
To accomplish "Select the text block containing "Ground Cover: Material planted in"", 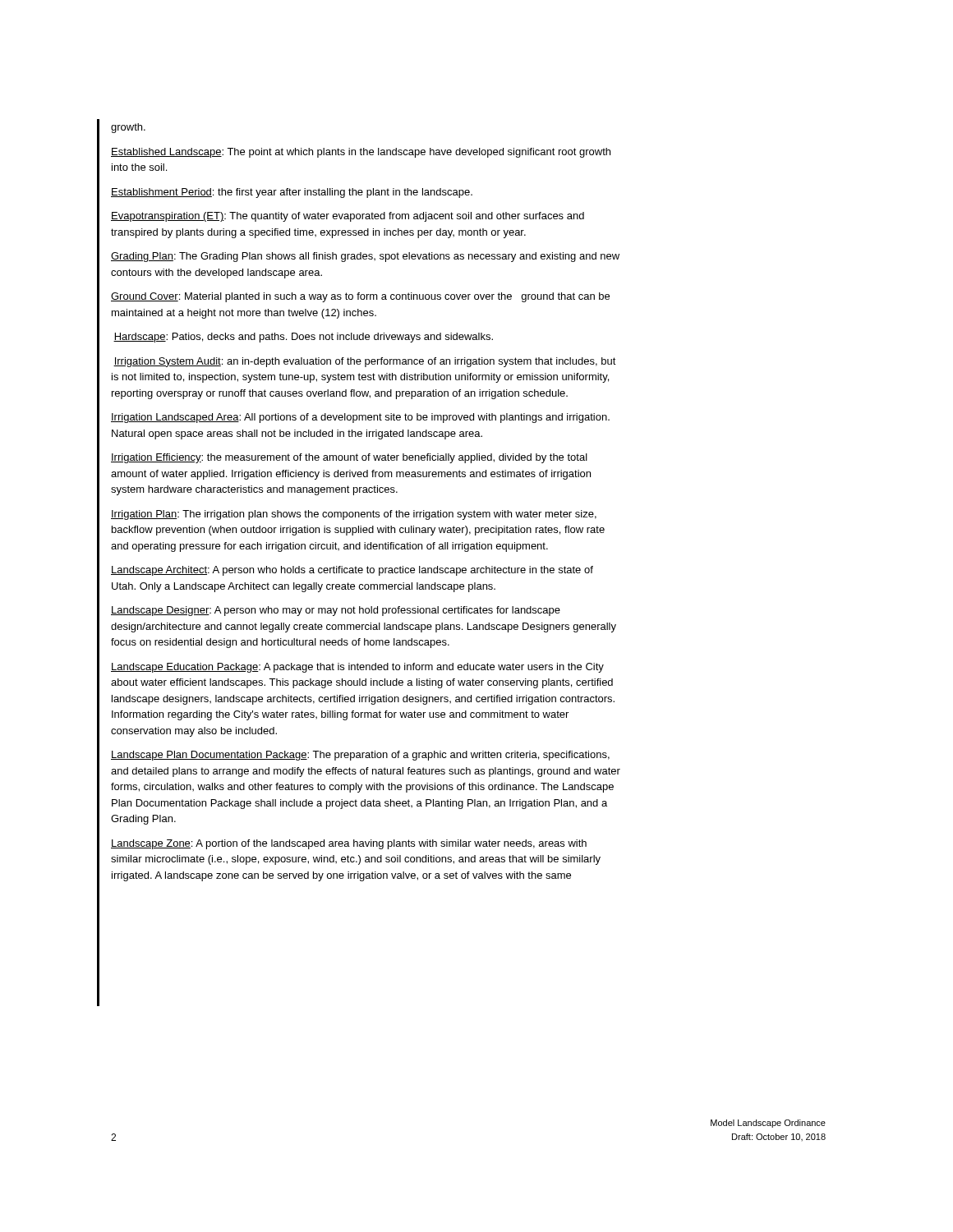I will tap(366, 304).
